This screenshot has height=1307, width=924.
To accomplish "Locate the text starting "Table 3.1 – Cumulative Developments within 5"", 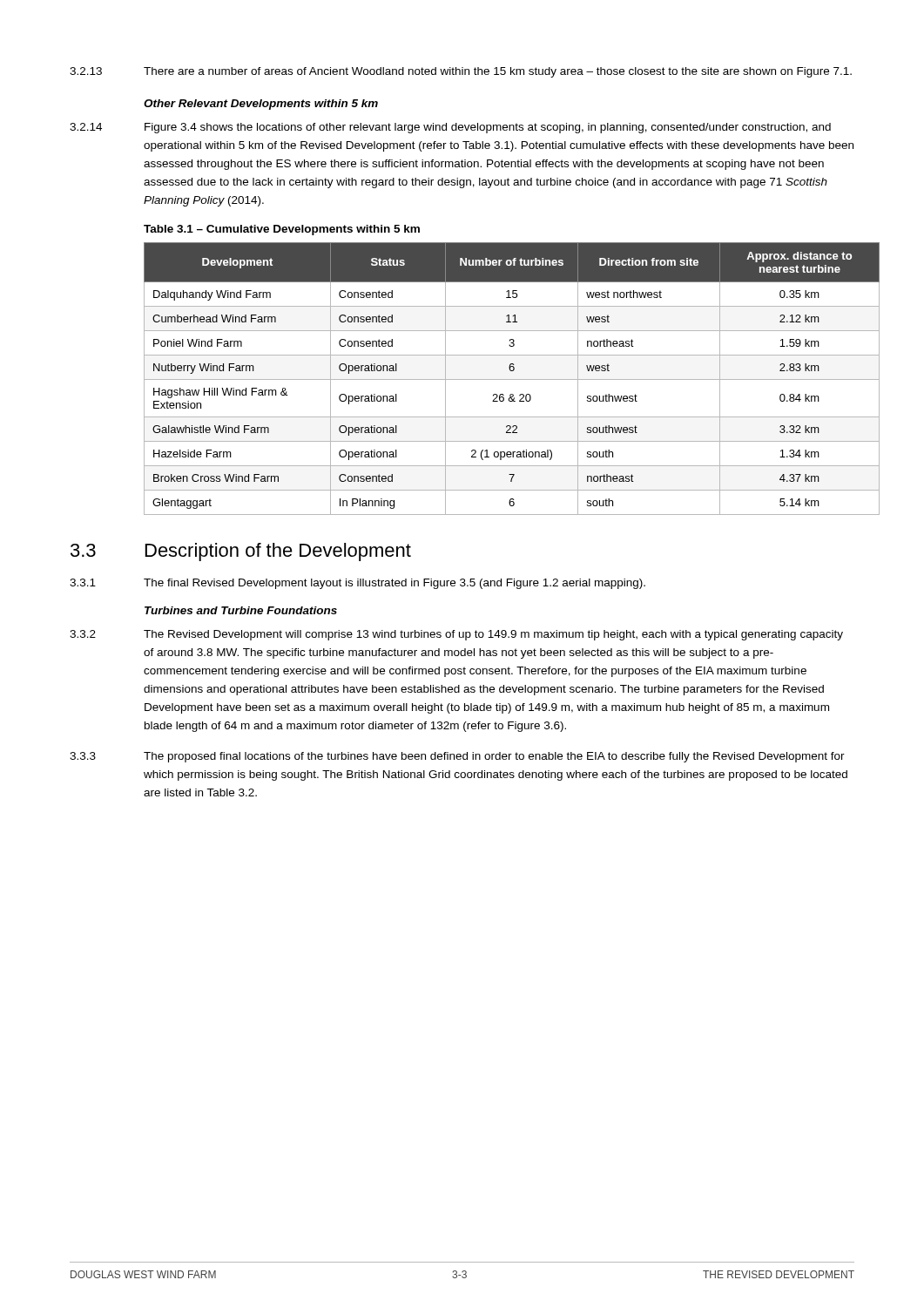I will point(282,228).
